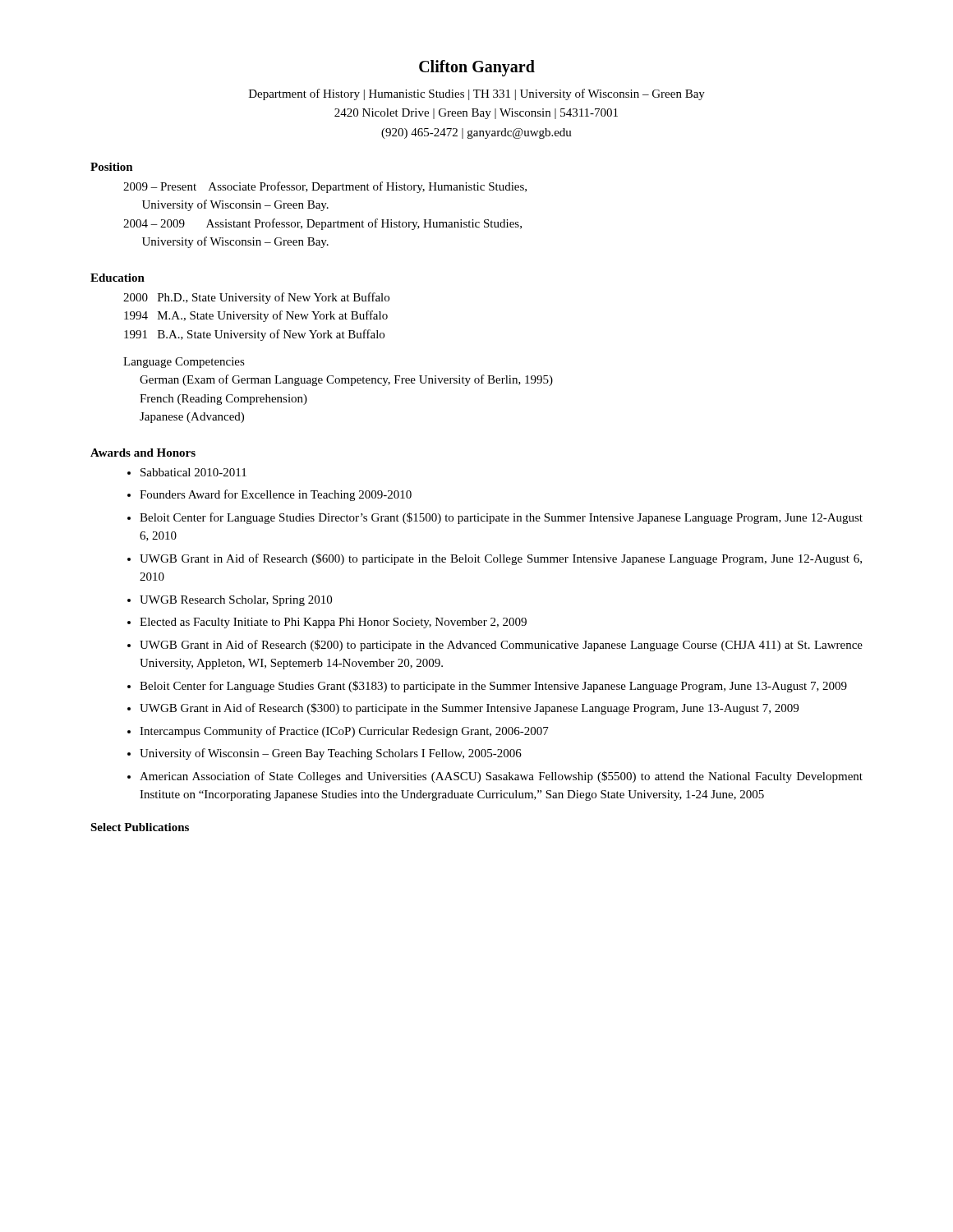The image size is (953, 1232).
Task: Select the list item with the text "Beloit Center for Language Studies Grant ($3183) to"
Action: (x=501, y=686)
